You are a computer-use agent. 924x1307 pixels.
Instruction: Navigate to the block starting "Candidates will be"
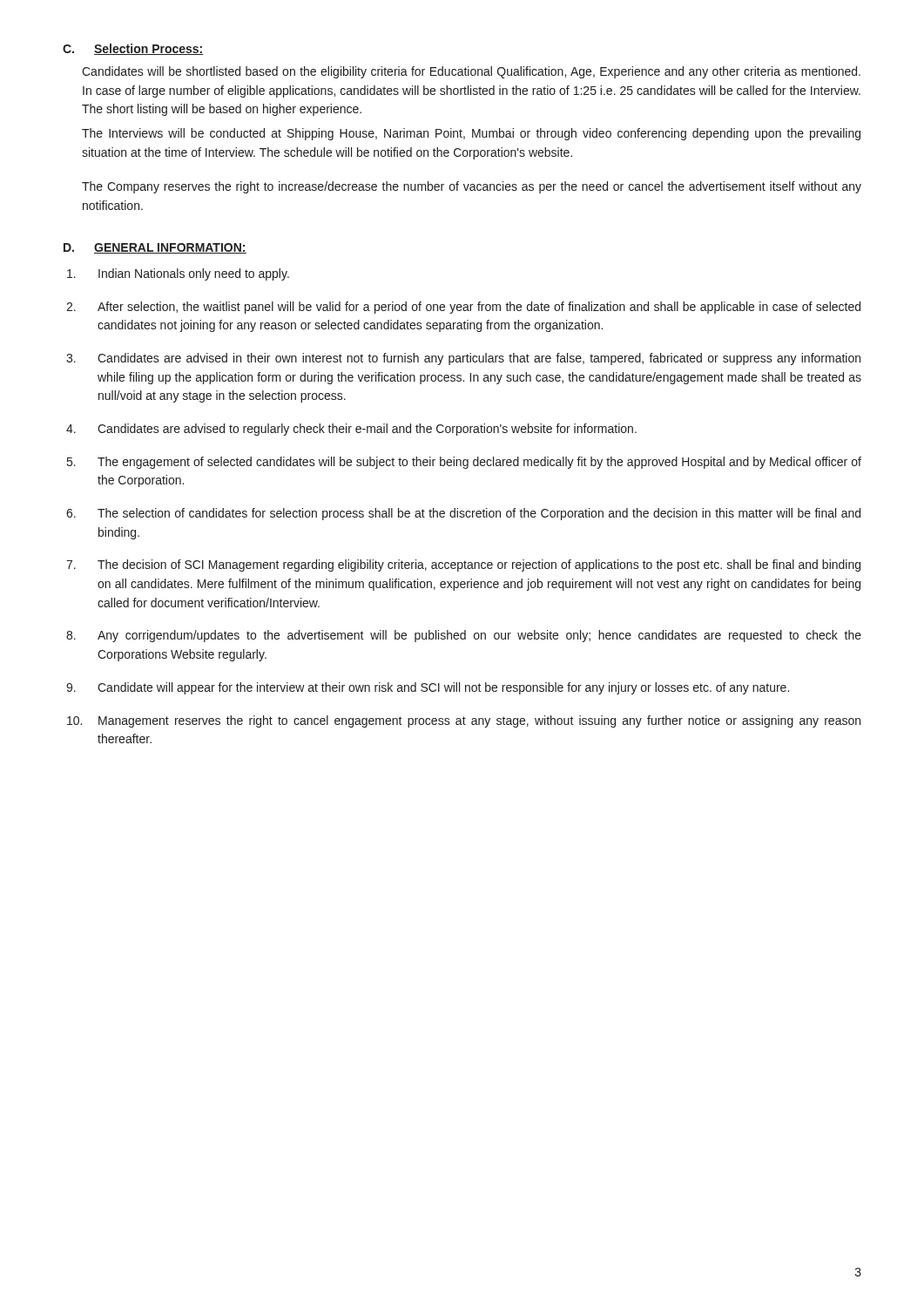[x=472, y=90]
